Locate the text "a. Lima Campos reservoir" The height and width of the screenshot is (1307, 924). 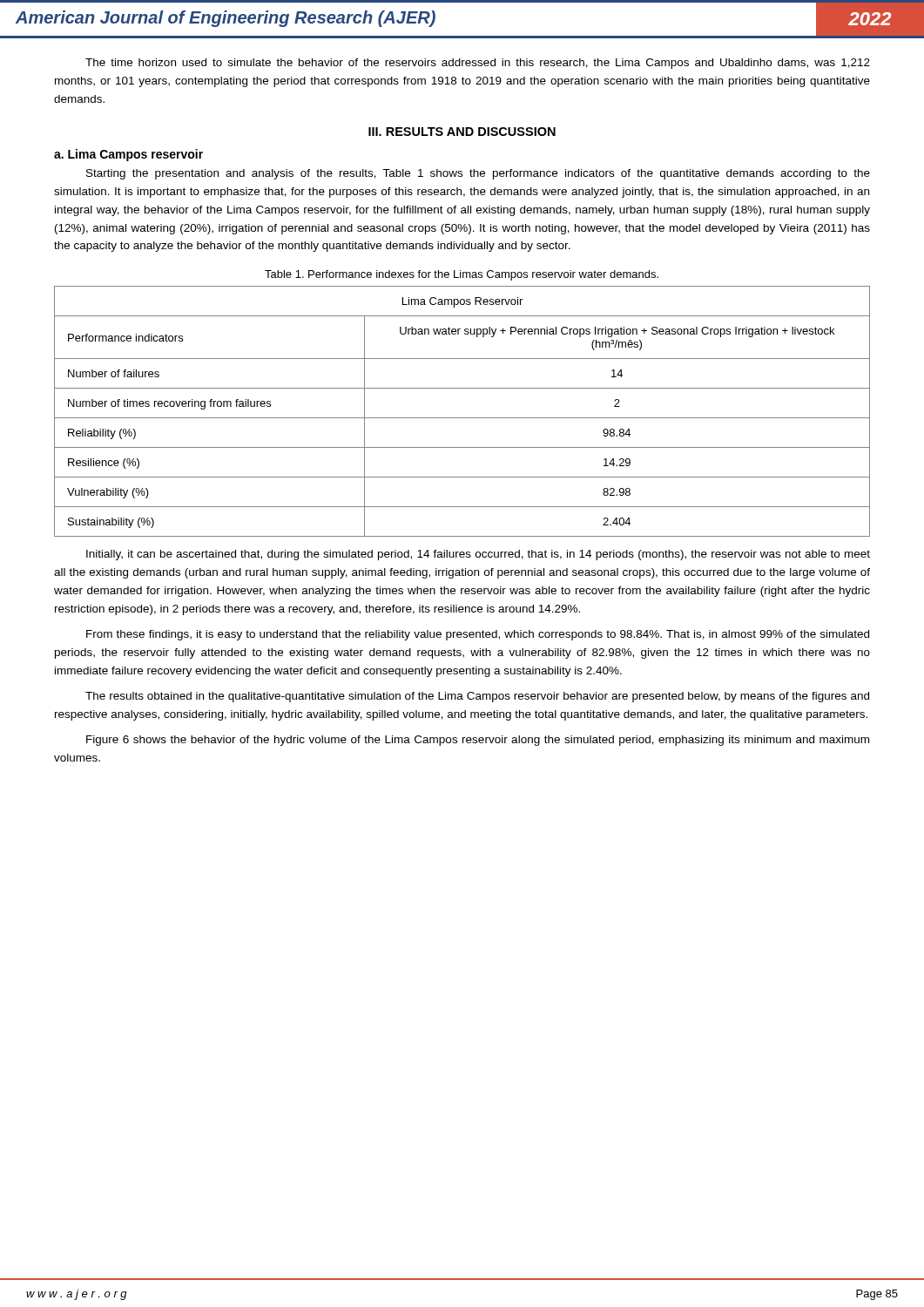[129, 154]
